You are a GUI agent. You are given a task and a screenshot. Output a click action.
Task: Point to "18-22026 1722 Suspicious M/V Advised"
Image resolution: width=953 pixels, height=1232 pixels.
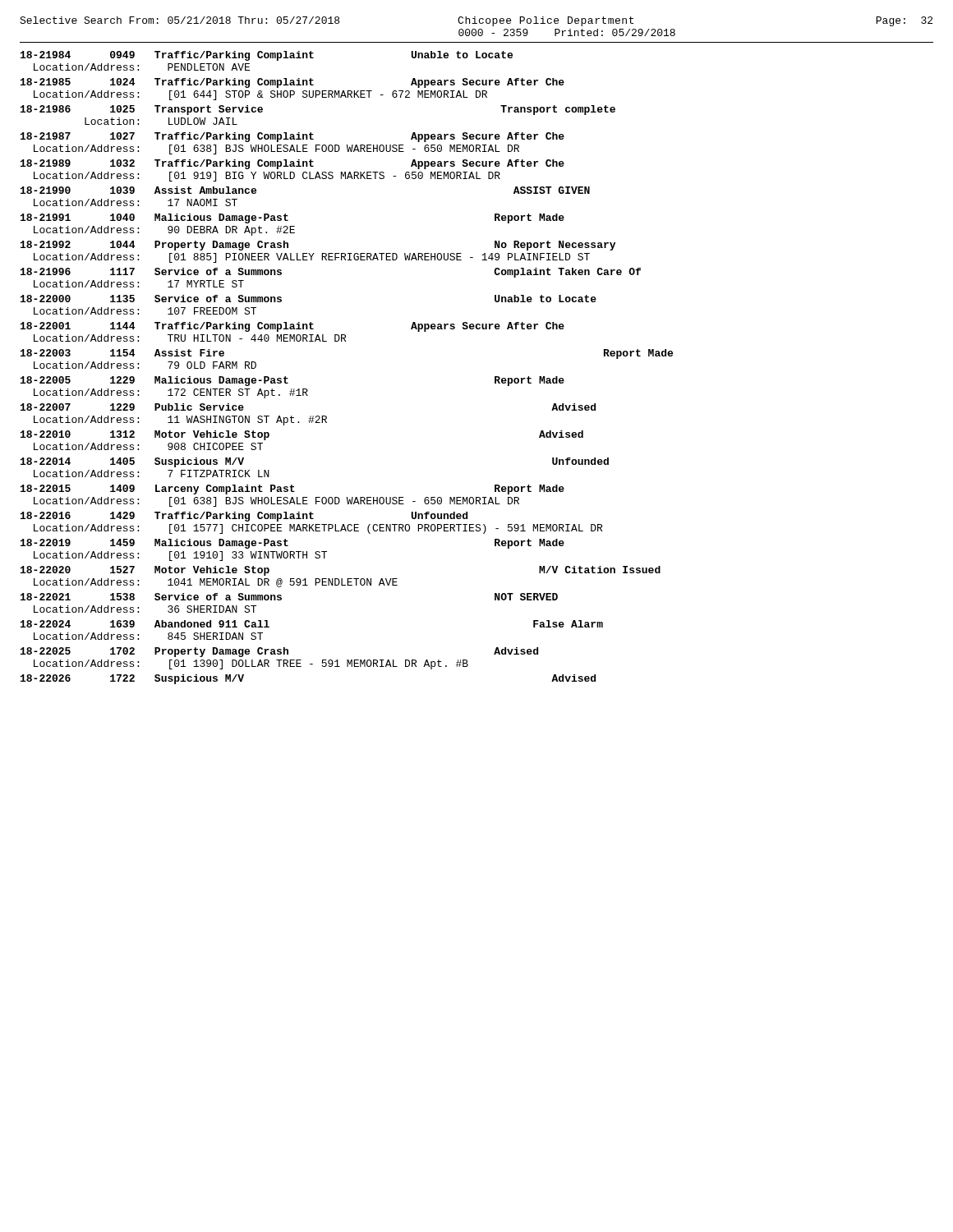tap(42, 679)
